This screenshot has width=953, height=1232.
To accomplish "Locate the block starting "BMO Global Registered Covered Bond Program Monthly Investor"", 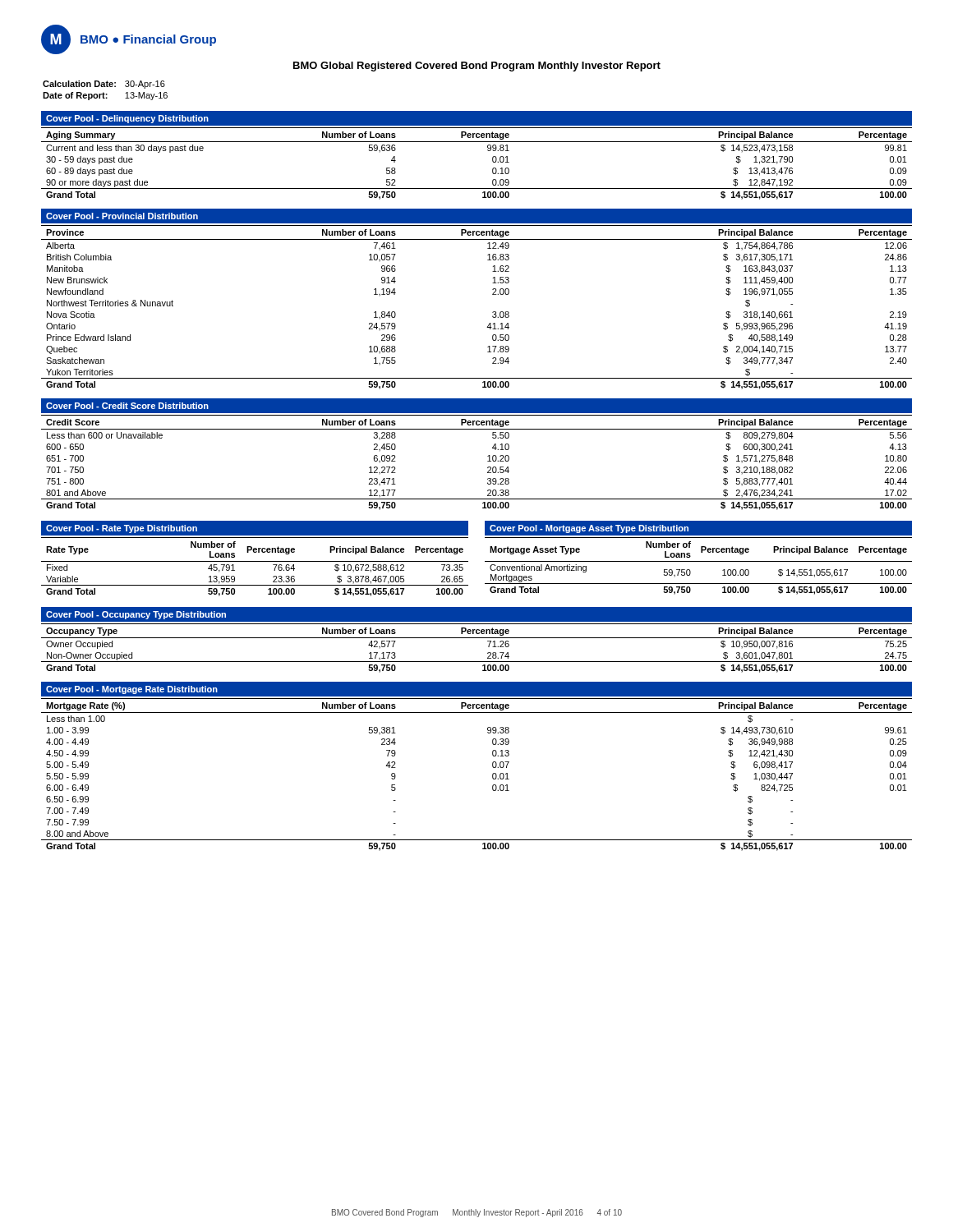I will coord(476,65).
